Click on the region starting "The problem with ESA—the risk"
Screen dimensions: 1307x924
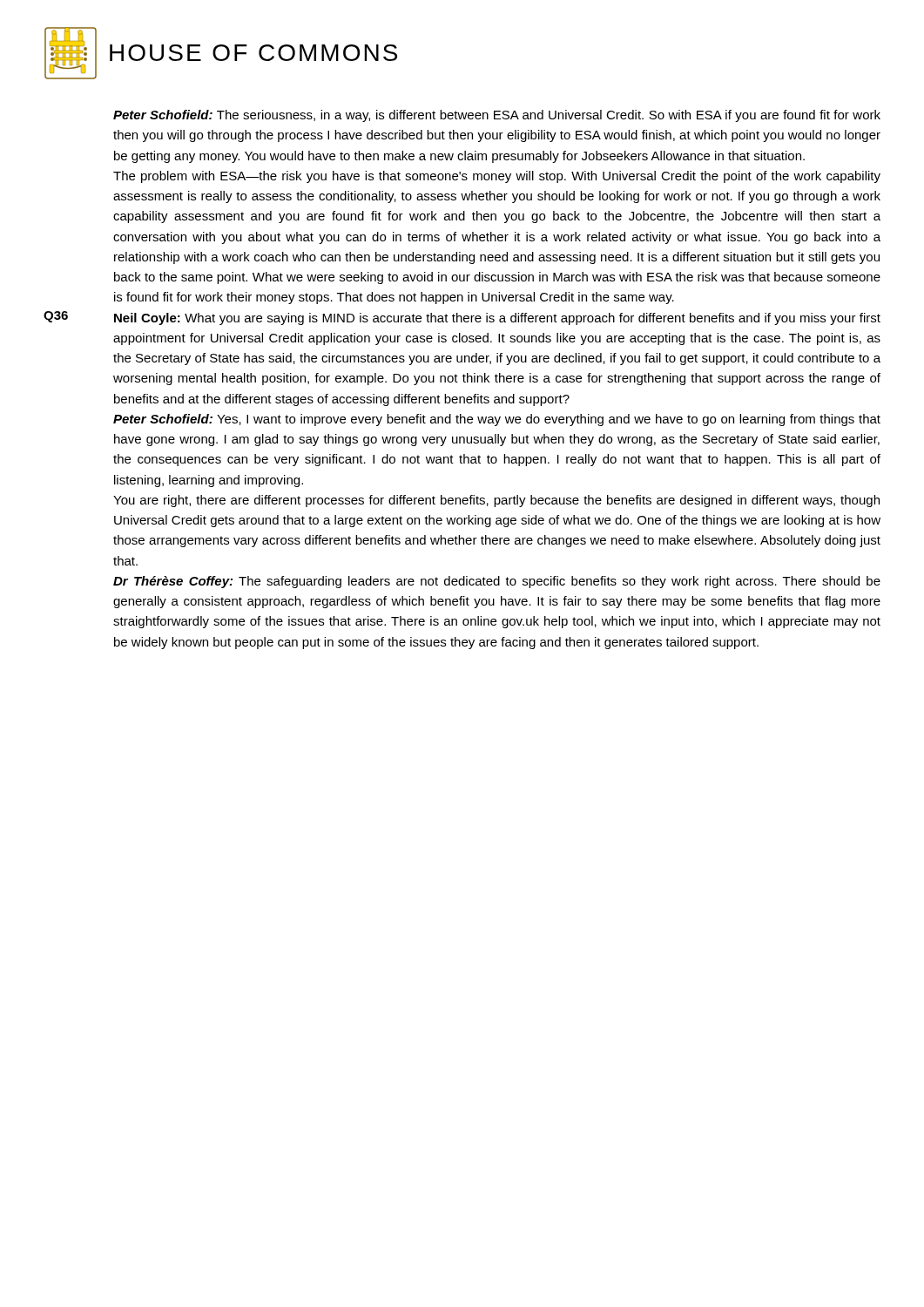tap(497, 236)
